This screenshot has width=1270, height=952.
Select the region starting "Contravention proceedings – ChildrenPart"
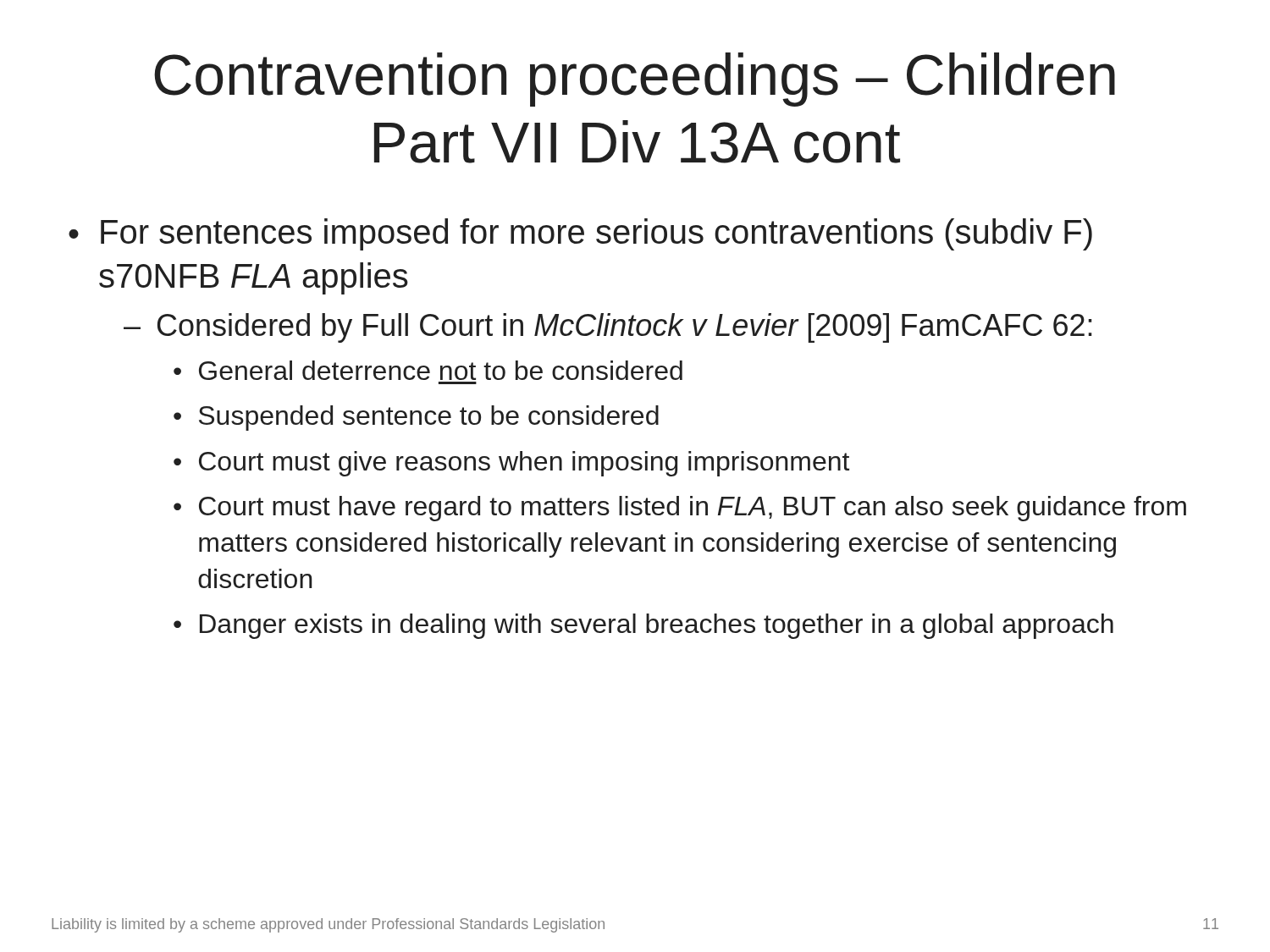point(635,109)
